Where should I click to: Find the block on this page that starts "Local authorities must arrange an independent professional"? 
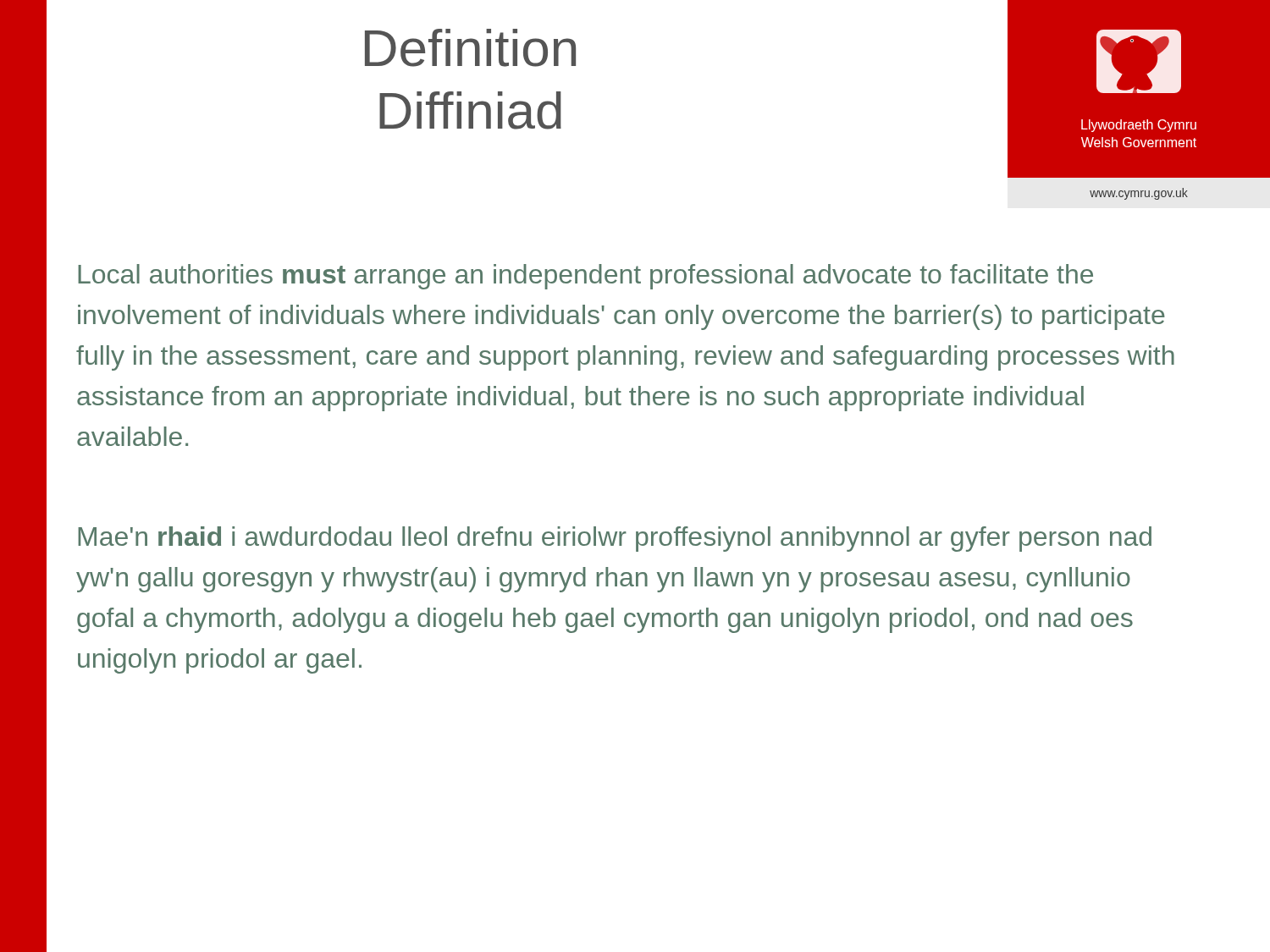tap(626, 355)
